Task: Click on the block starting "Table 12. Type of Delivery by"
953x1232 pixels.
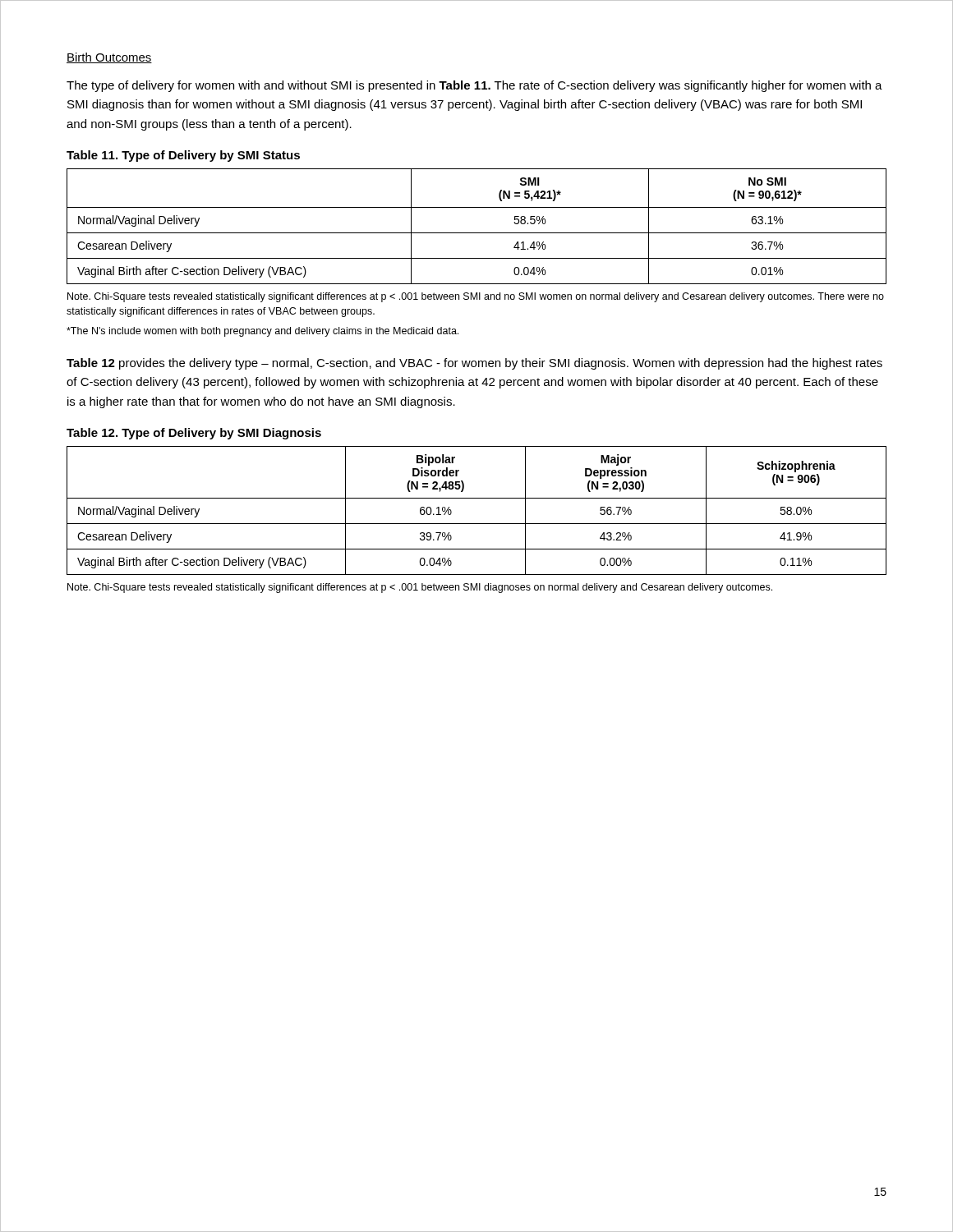Action: pos(194,432)
